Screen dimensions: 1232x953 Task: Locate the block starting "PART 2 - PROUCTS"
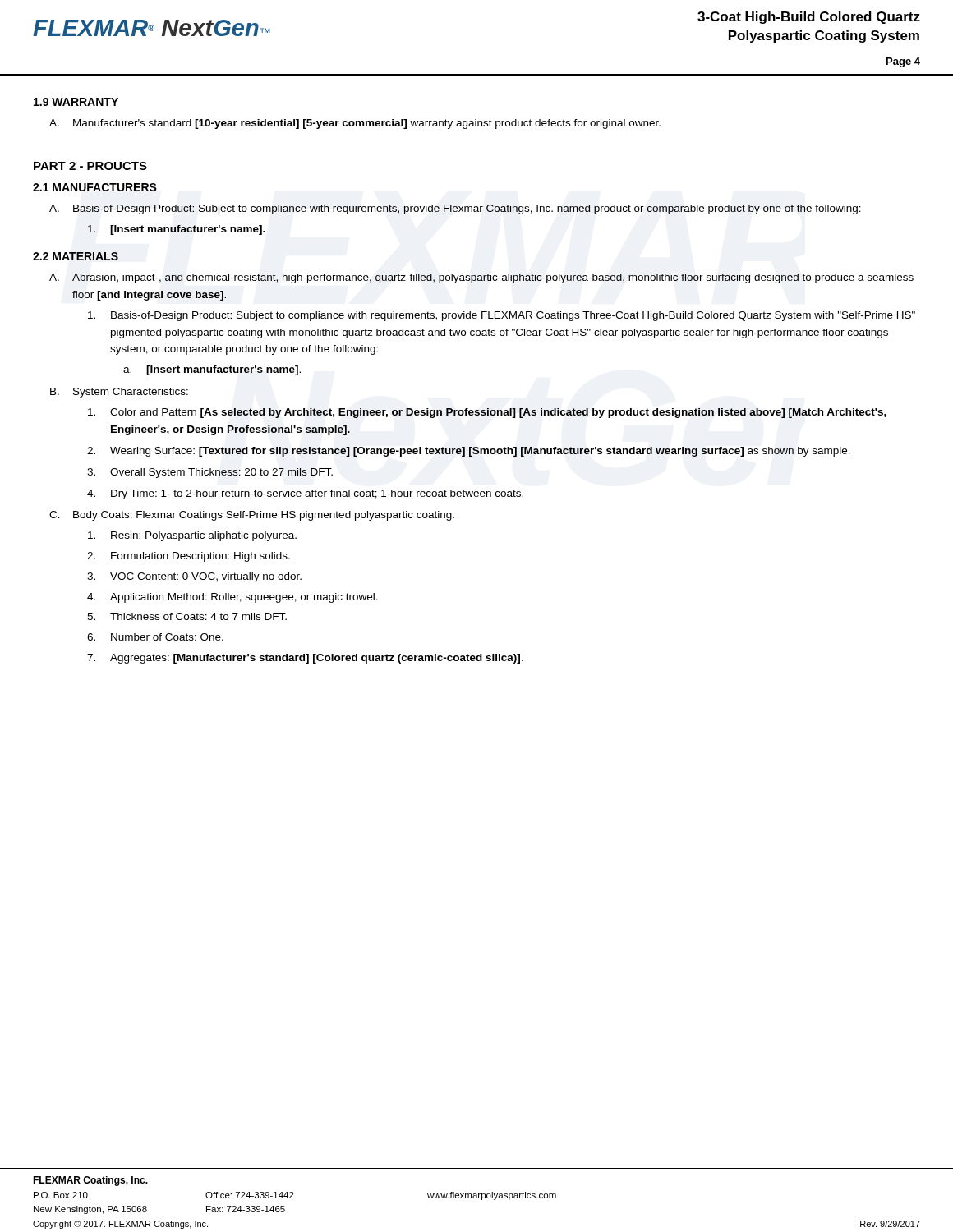click(x=90, y=165)
